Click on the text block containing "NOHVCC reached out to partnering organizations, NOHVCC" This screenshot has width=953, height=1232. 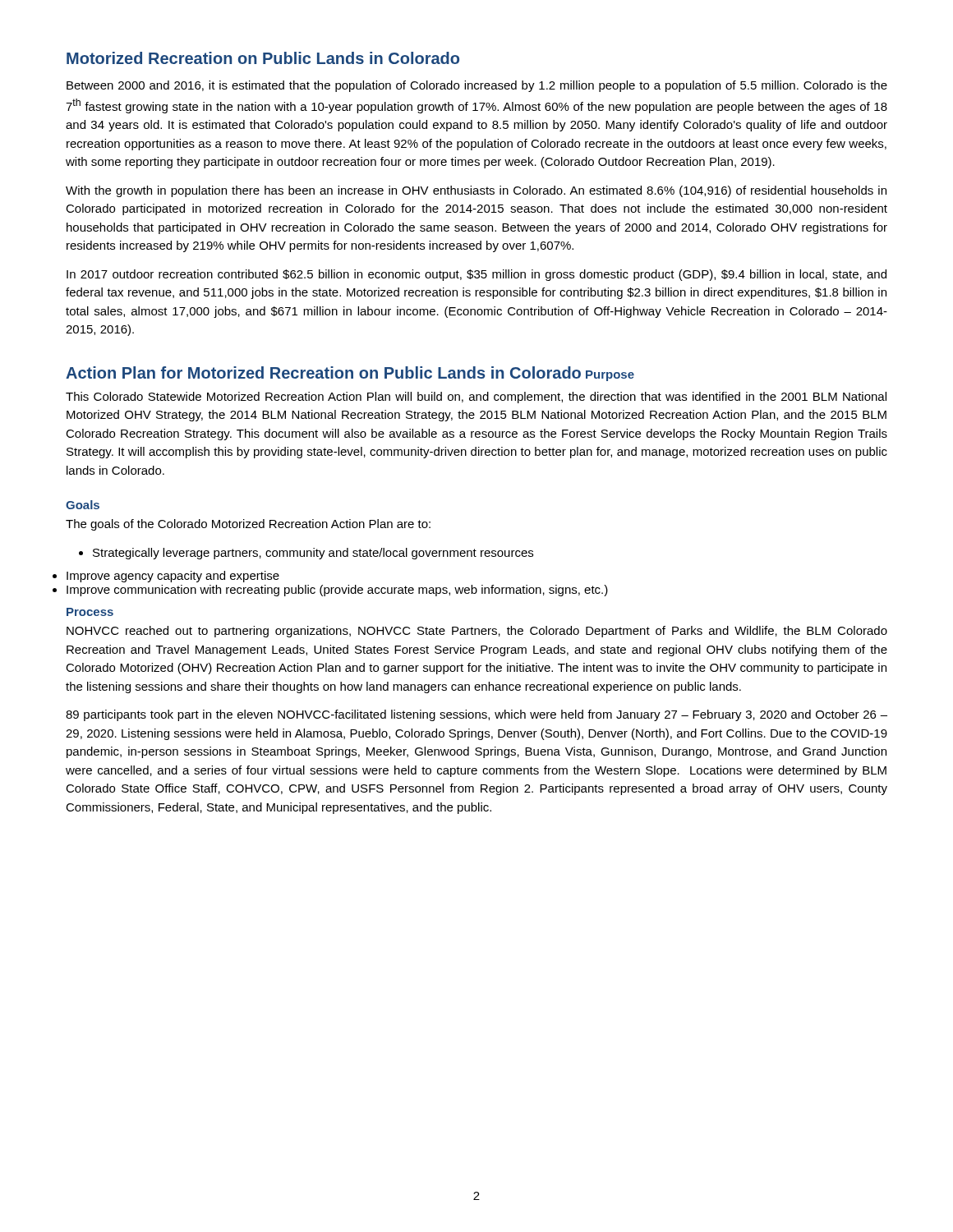click(476, 659)
